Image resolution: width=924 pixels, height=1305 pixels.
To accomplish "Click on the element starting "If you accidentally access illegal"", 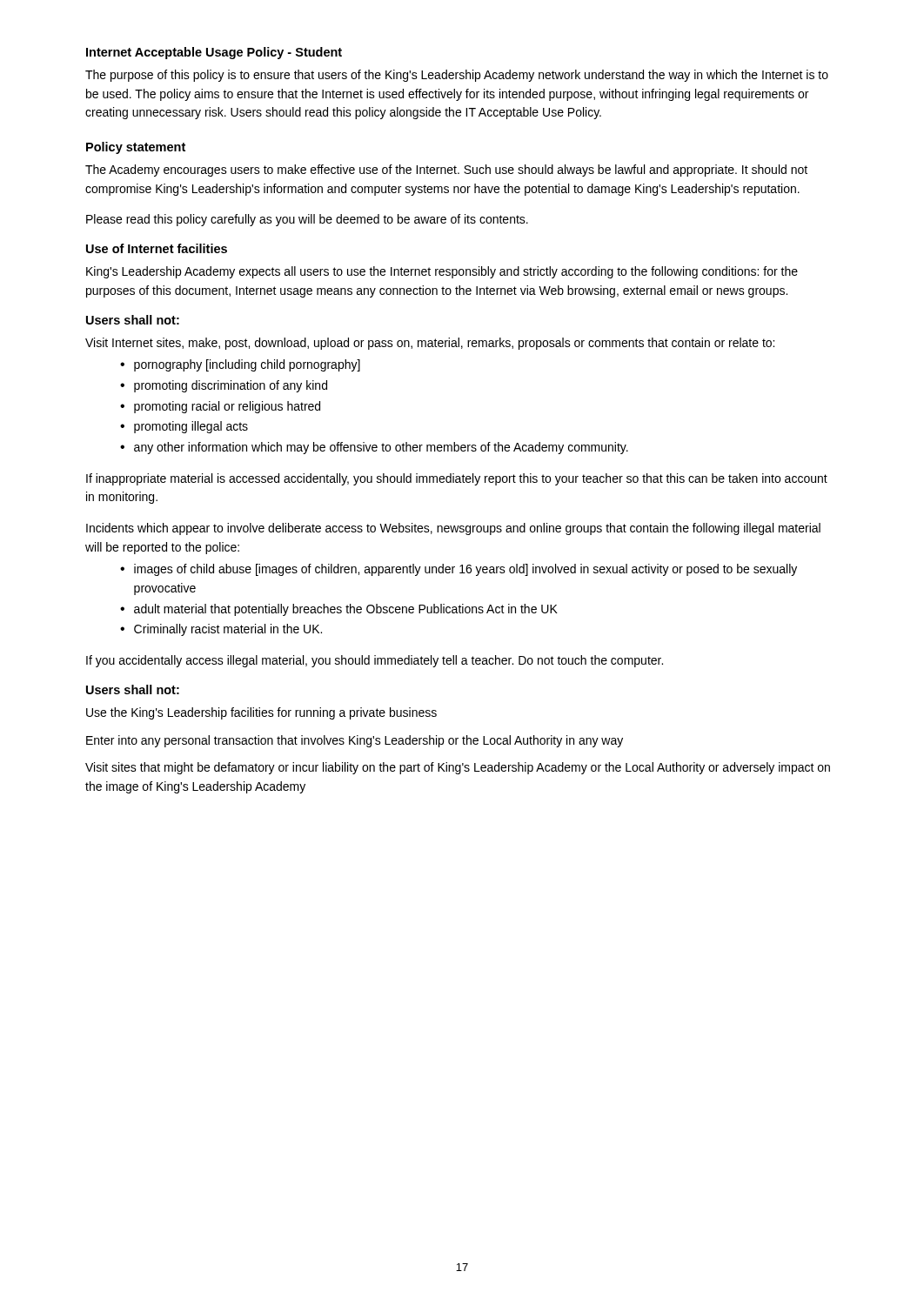I will [x=375, y=660].
